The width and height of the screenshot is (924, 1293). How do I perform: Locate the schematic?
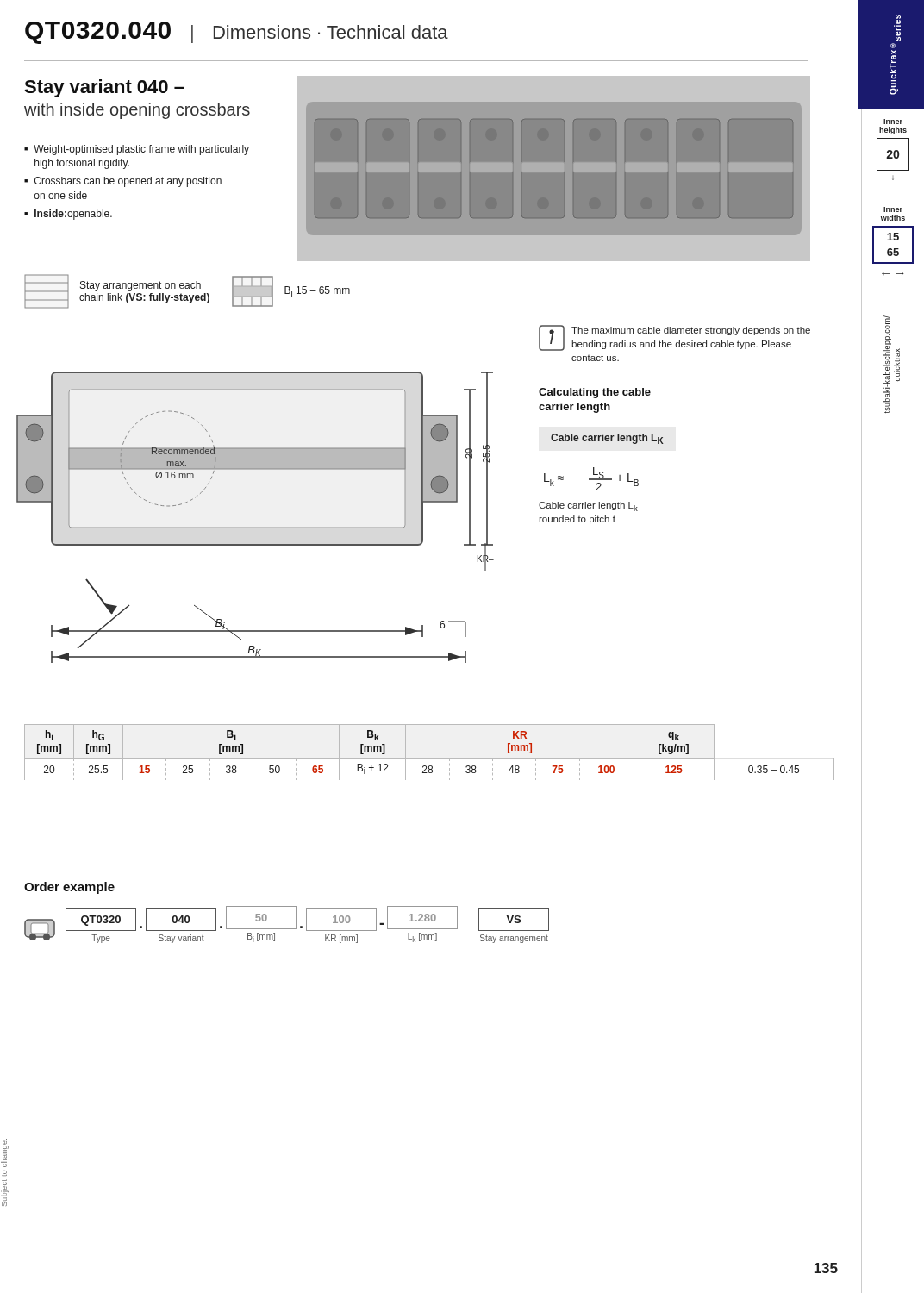click(429, 926)
